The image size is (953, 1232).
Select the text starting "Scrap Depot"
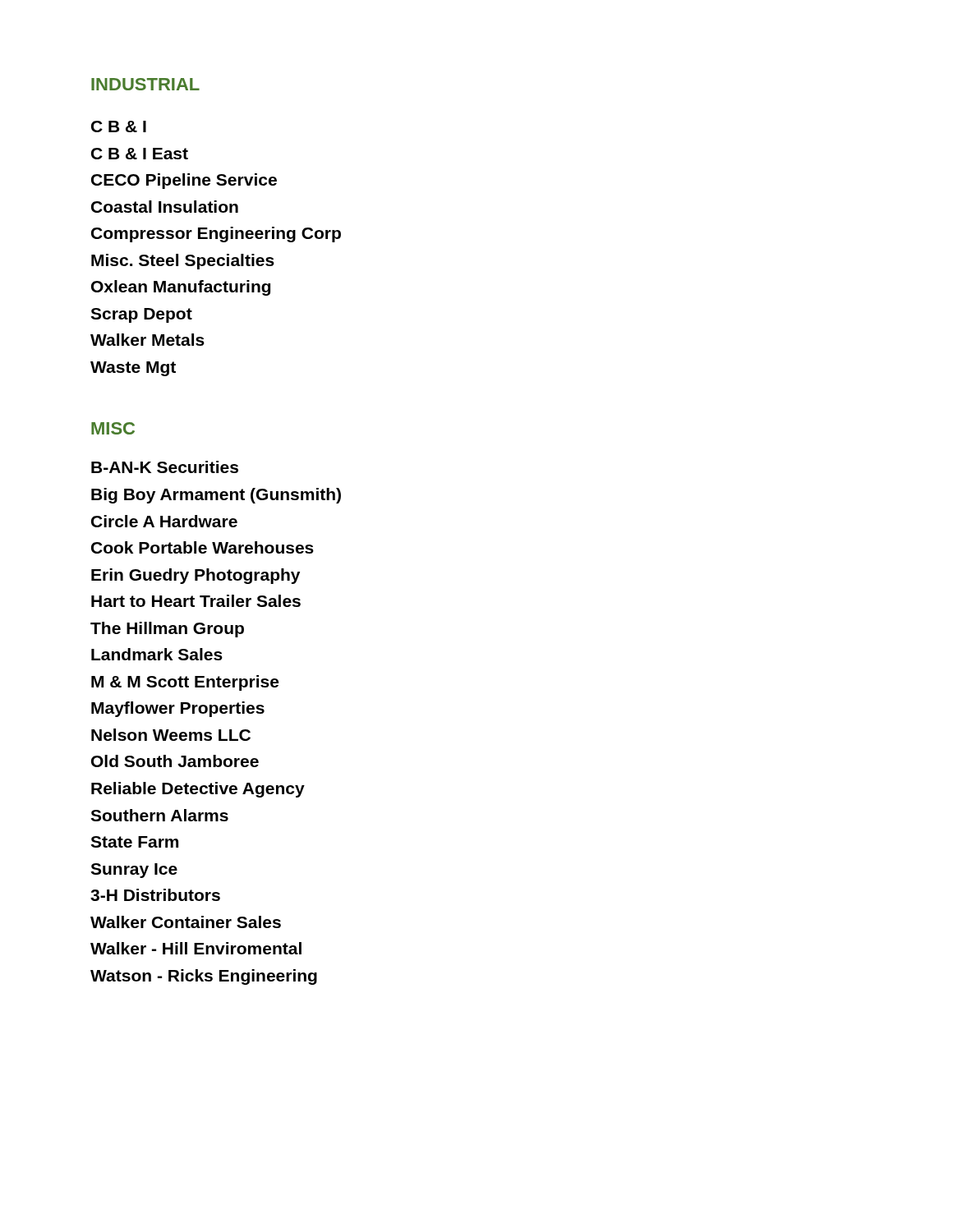click(x=141, y=313)
